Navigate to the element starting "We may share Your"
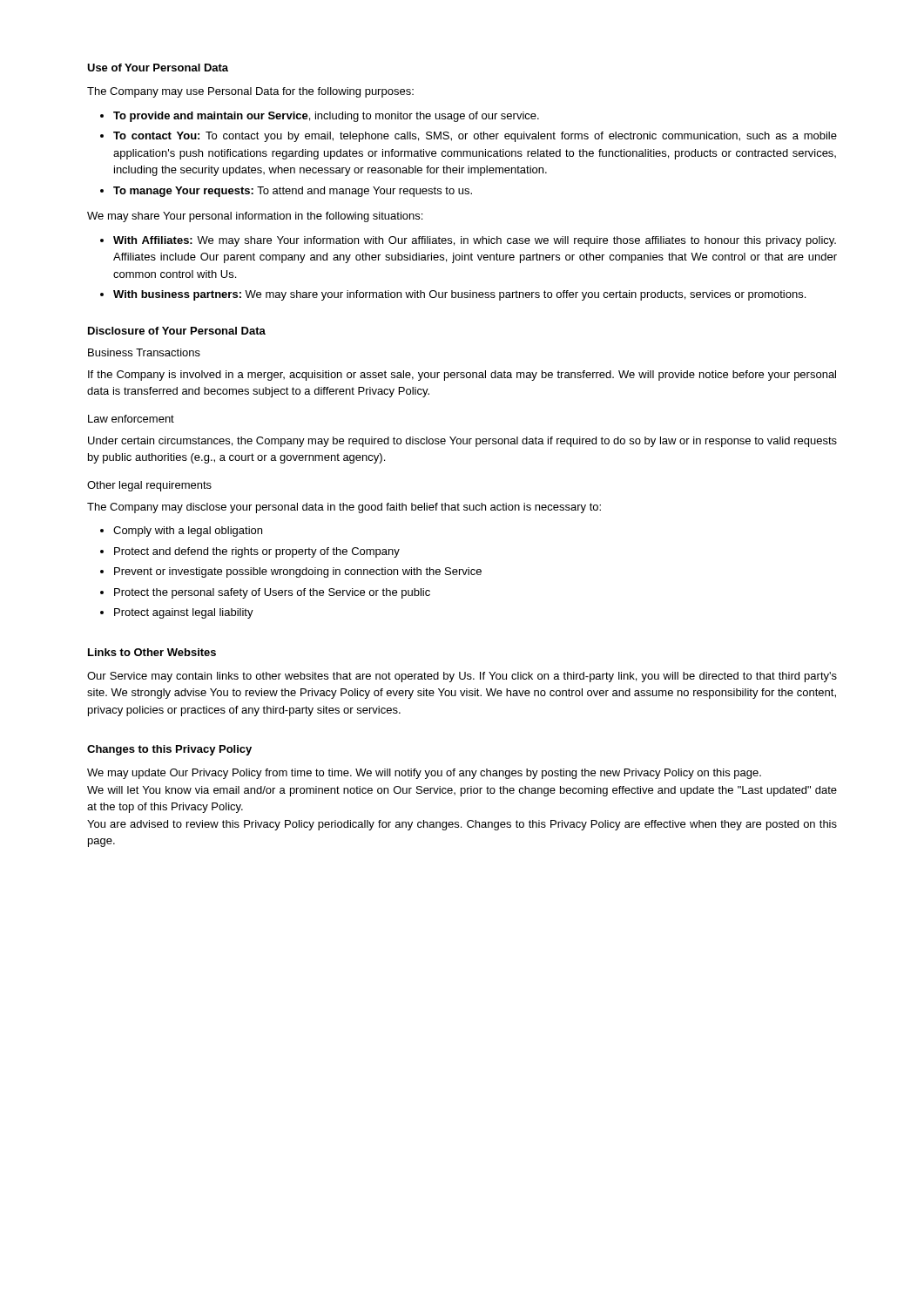 point(255,216)
